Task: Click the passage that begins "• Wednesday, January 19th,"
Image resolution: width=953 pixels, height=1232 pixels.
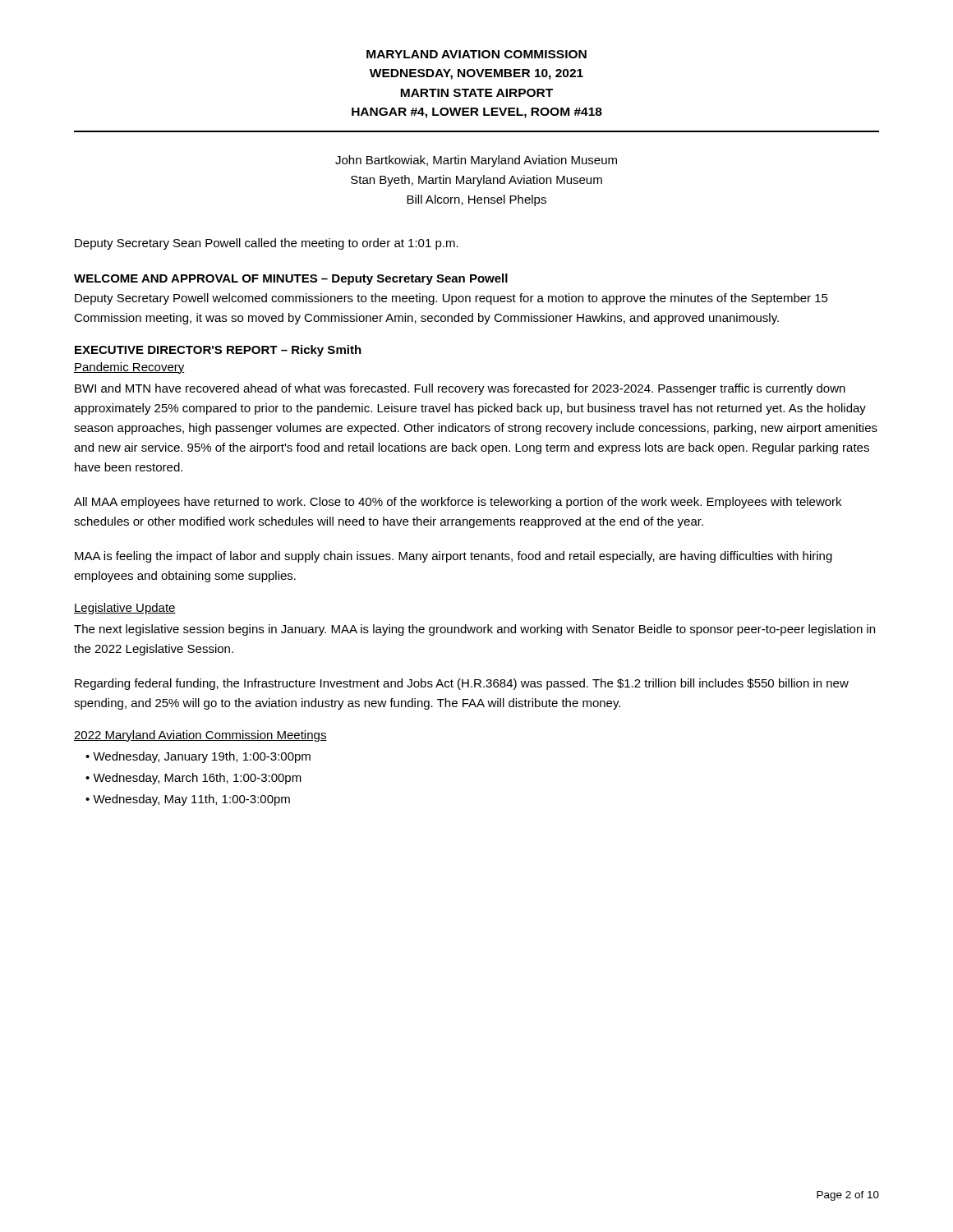Action: pos(198,756)
